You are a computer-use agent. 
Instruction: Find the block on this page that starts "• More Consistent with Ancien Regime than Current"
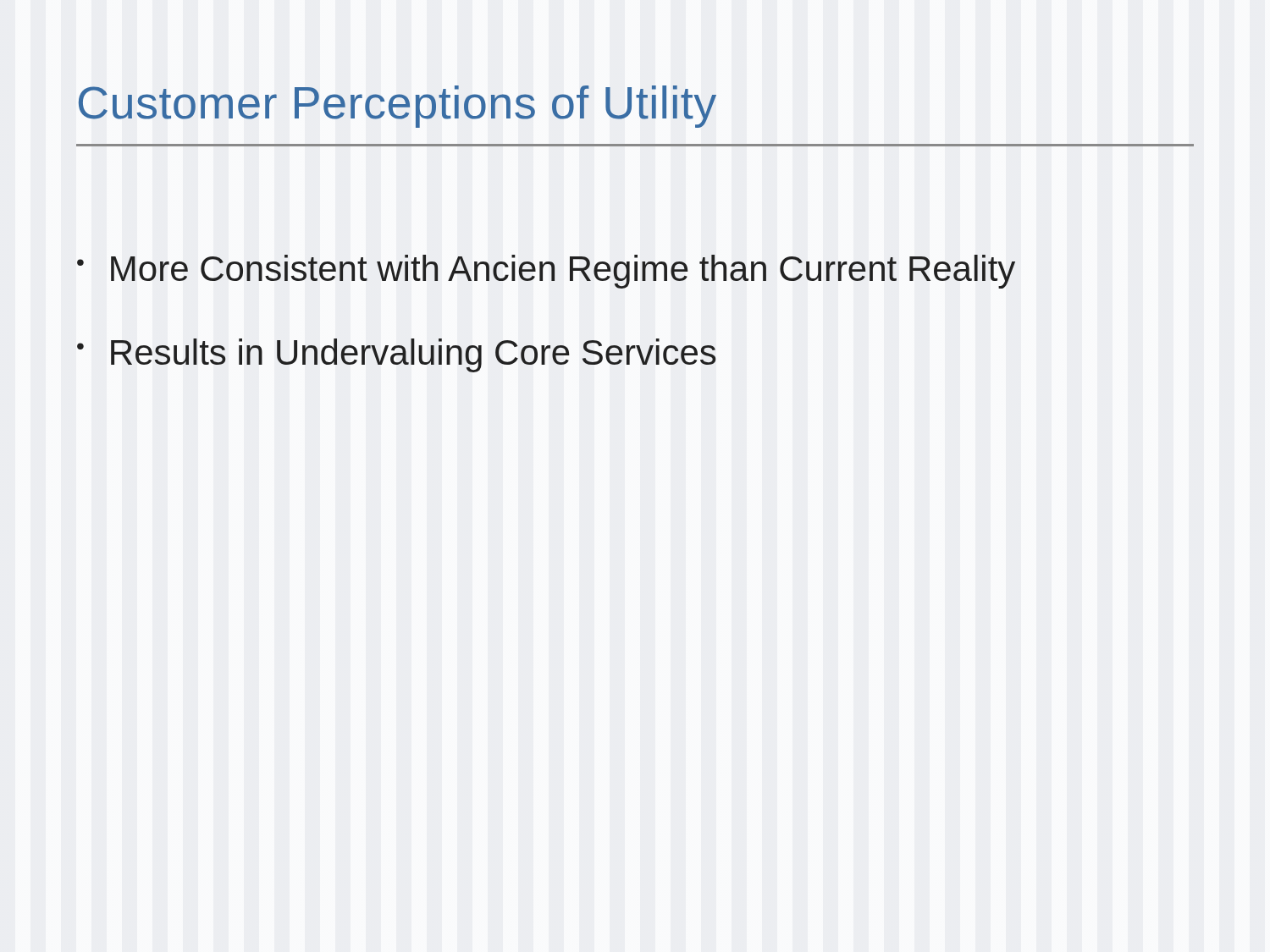(546, 269)
